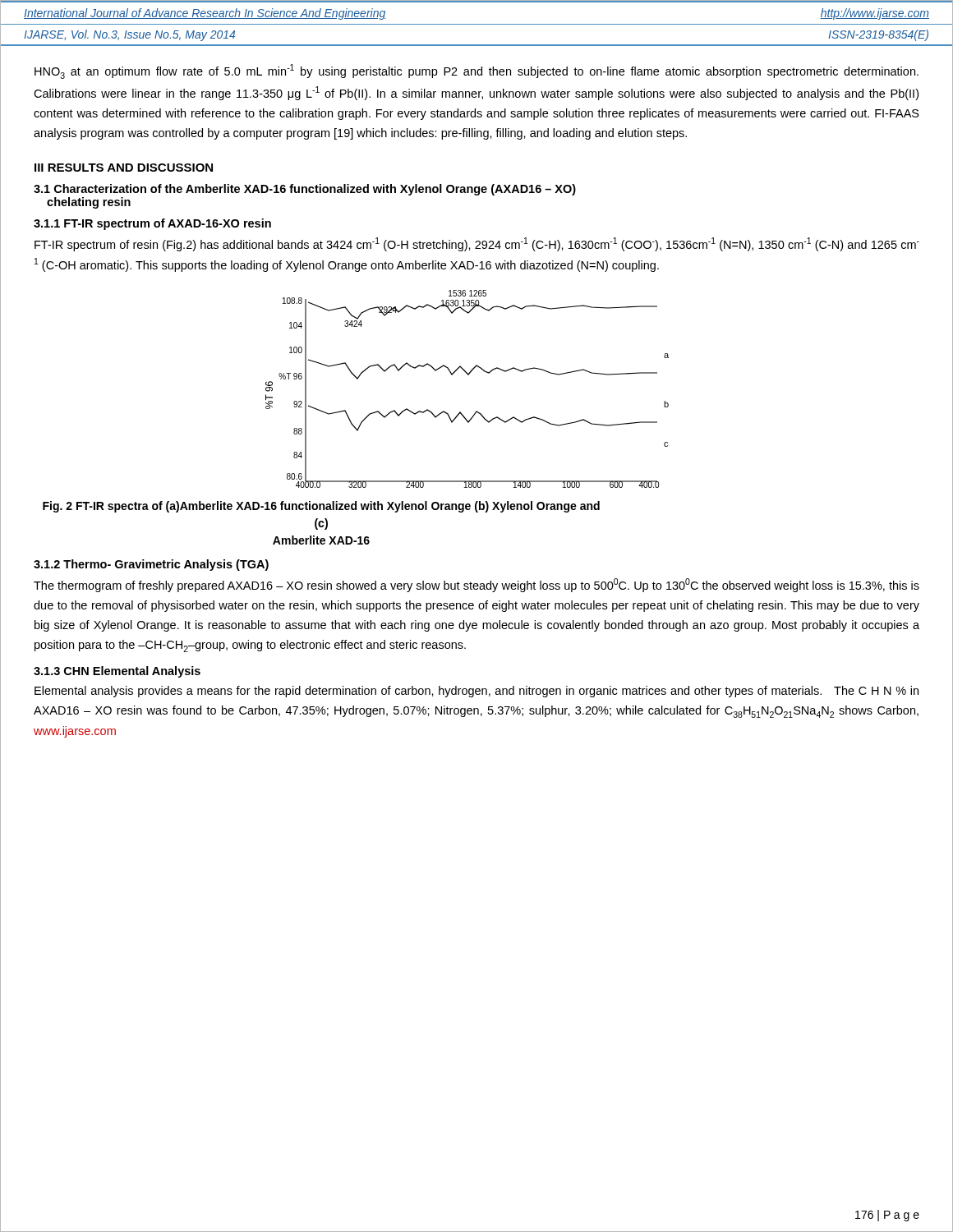The width and height of the screenshot is (953, 1232).
Task: Click on the continuous plot
Action: (x=476, y=387)
